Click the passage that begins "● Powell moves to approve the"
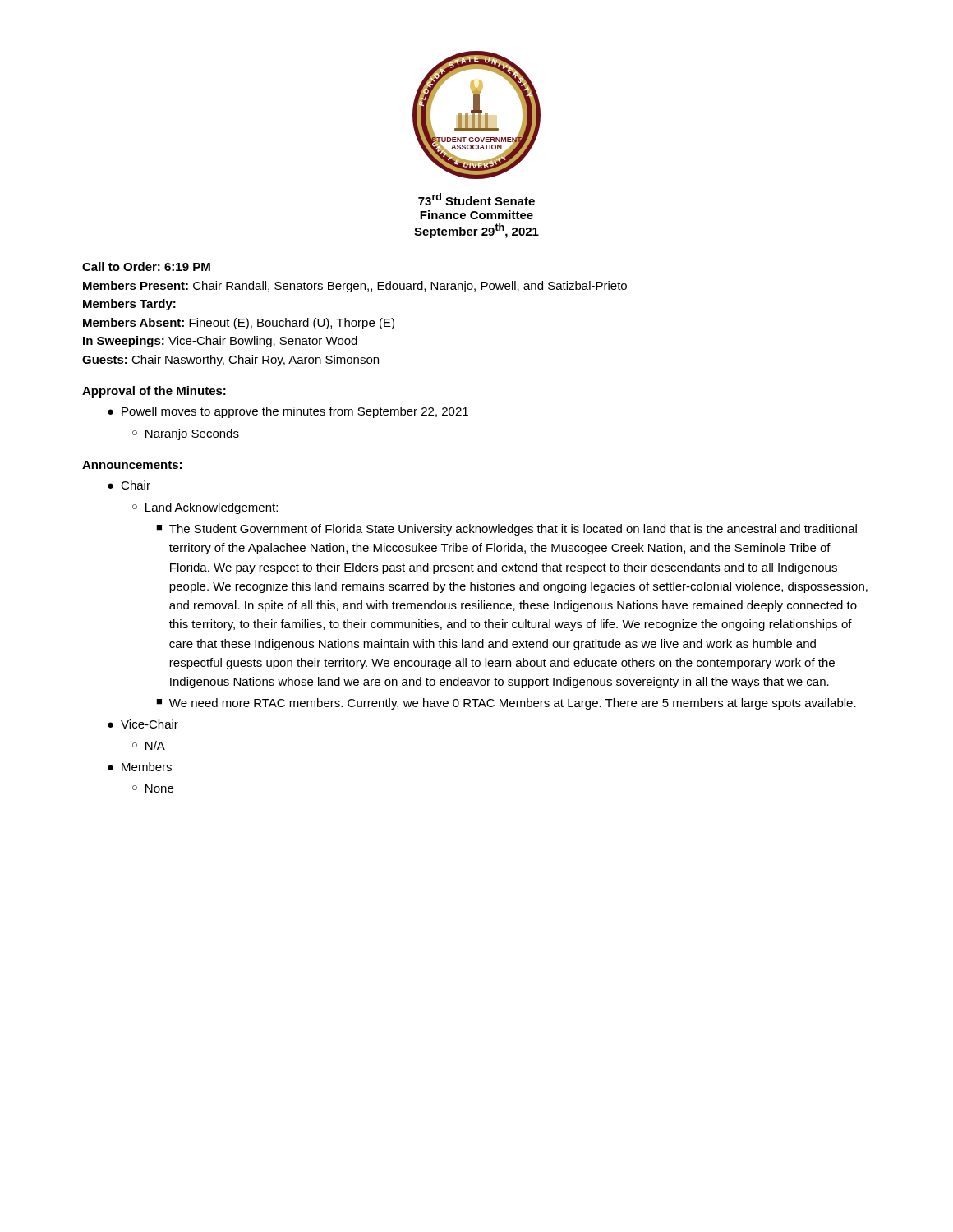 click(288, 412)
